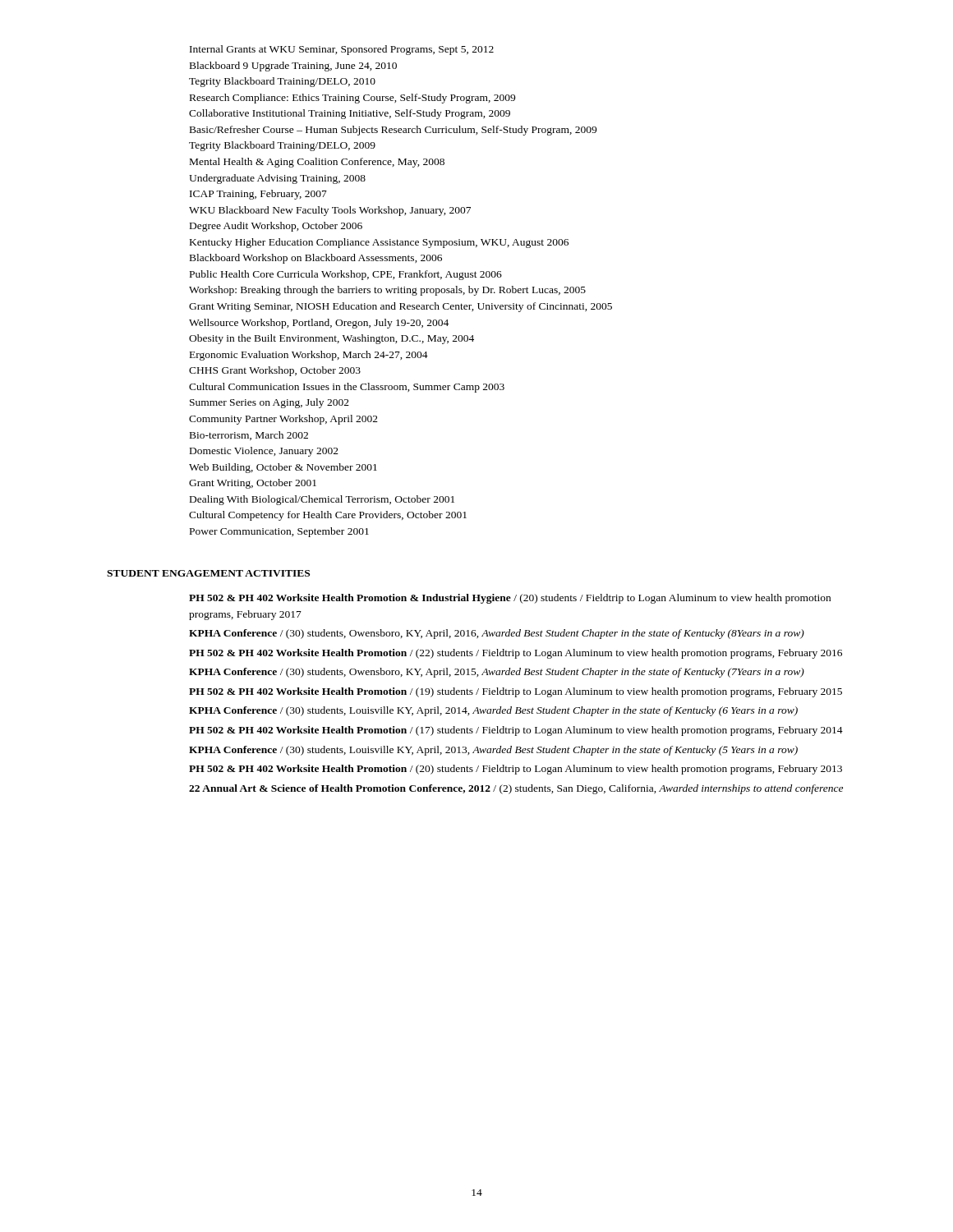
Task: Click where it says "STUDENT ENGAGEMENT ACTIVITIES"
Action: tap(209, 573)
